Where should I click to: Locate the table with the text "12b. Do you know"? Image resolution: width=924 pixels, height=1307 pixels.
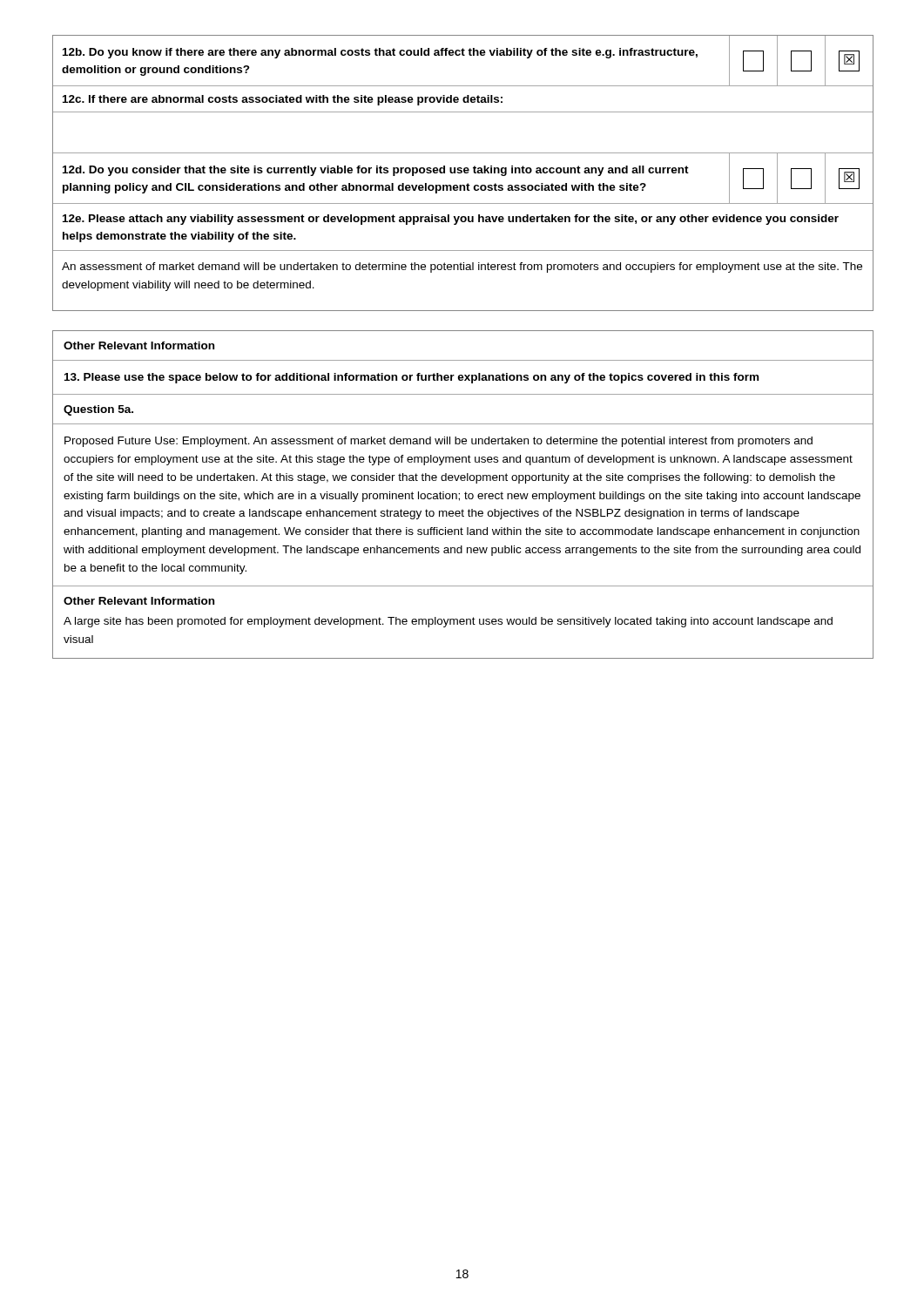coord(463,173)
